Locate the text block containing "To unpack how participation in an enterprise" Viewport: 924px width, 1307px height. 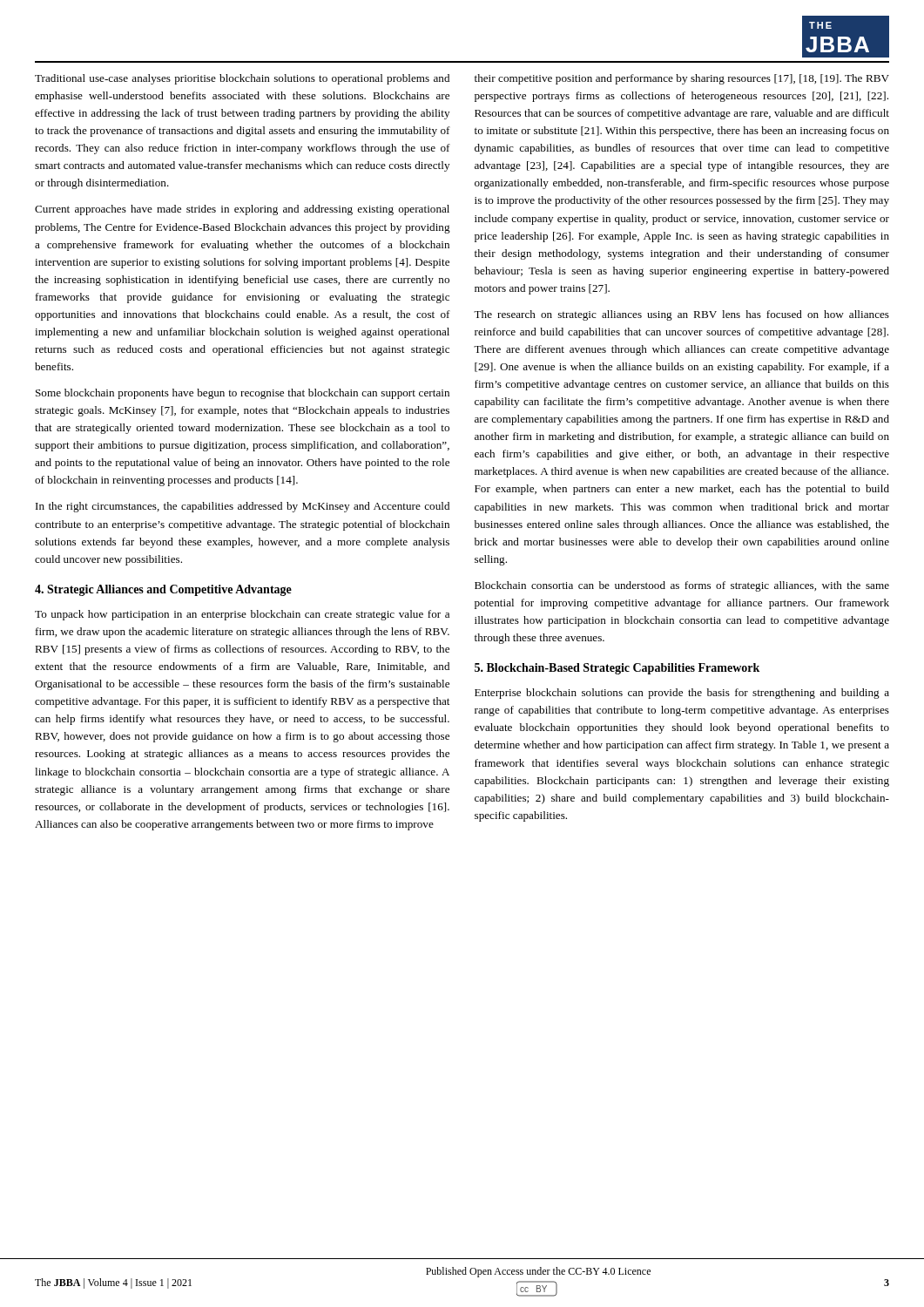242,719
